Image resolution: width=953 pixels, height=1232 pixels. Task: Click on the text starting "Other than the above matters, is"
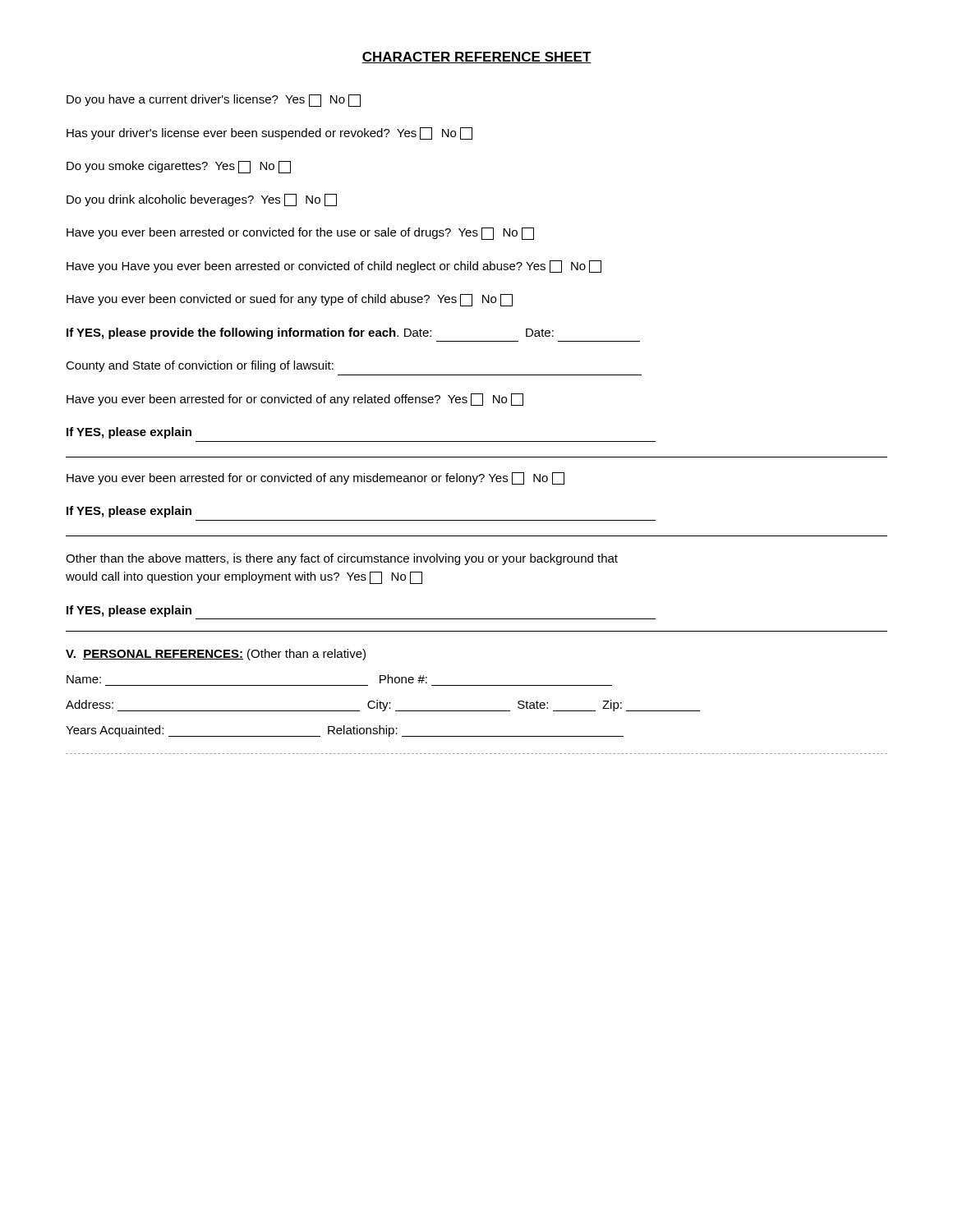click(342, 567)
